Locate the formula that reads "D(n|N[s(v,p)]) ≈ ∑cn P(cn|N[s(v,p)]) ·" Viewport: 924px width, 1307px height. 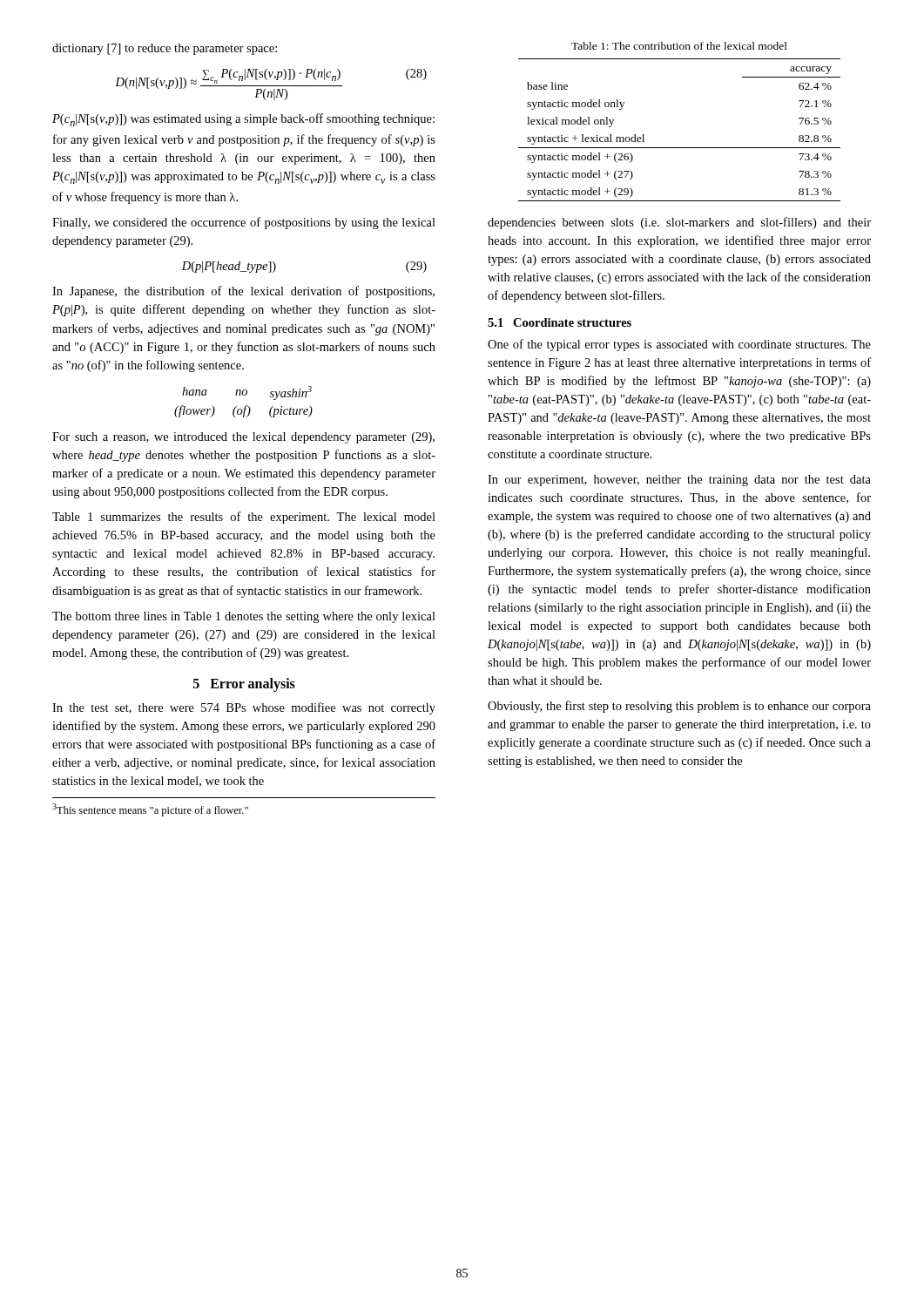(244, 84)
